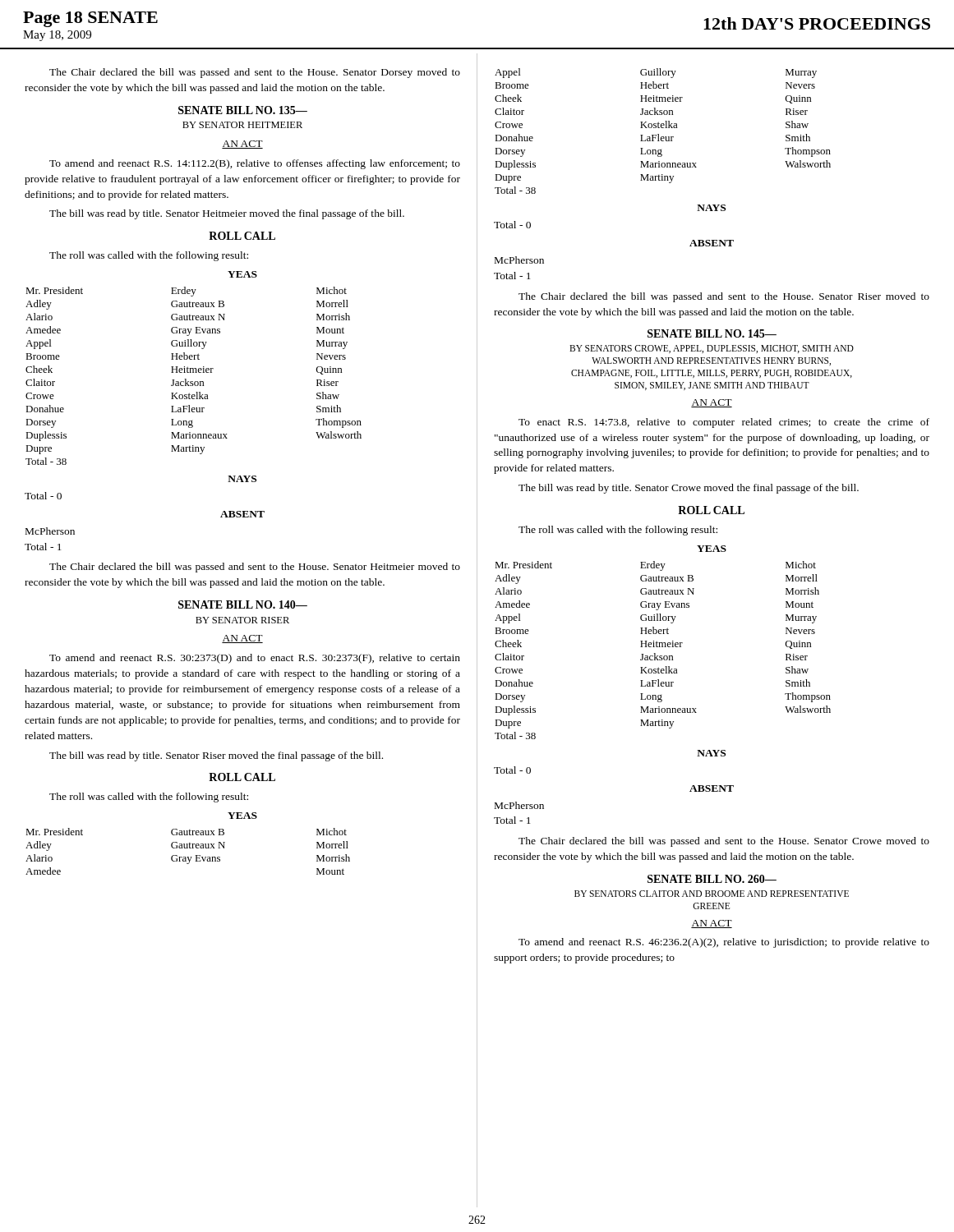Click the passage that begins "AN ACT To enact R.S. 14:73.8,"

[712, 436]
